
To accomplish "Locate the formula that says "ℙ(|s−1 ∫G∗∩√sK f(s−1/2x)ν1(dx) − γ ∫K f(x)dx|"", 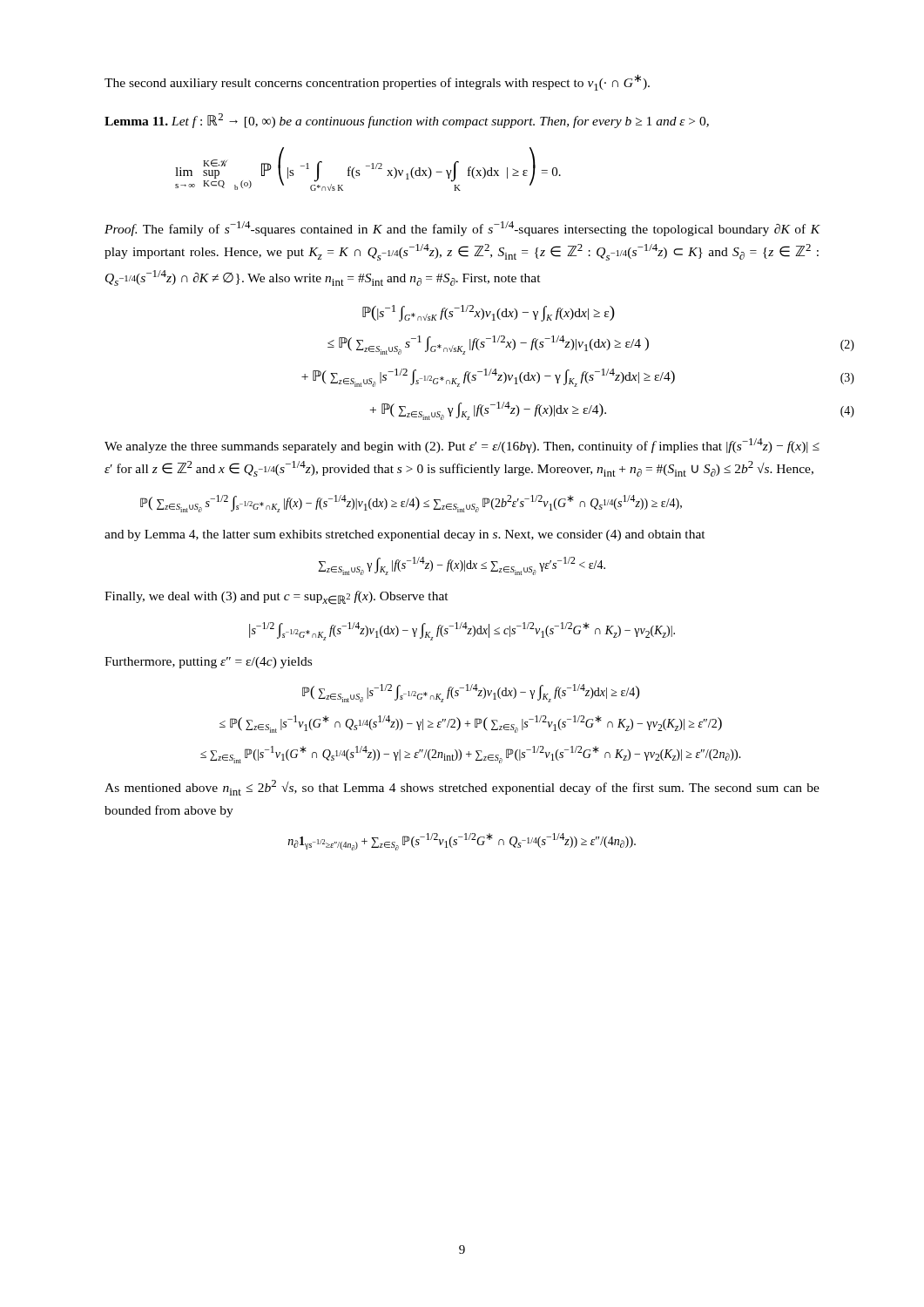I will 488,312.
